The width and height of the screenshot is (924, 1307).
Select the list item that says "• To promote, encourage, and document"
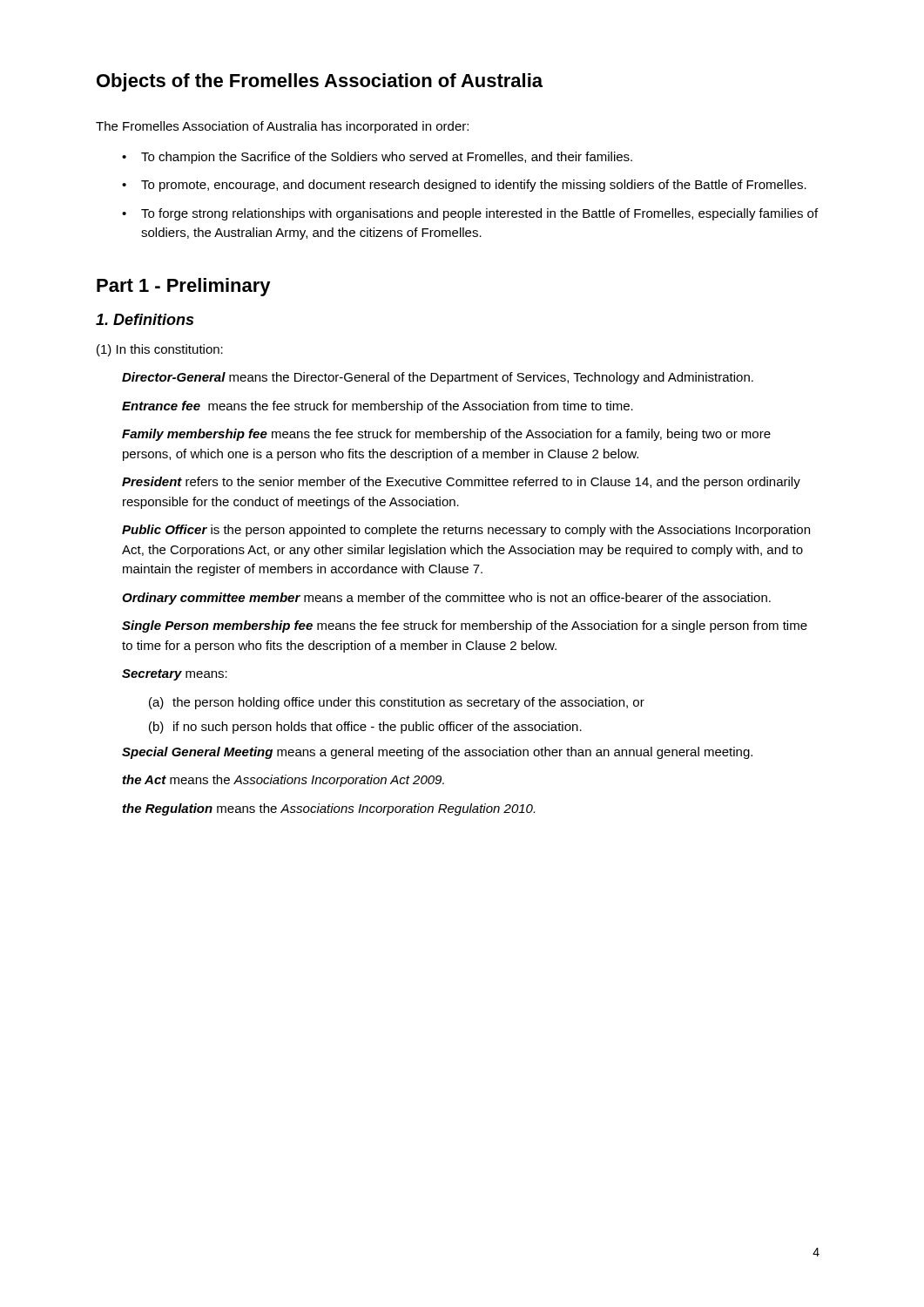click(471, 185)
